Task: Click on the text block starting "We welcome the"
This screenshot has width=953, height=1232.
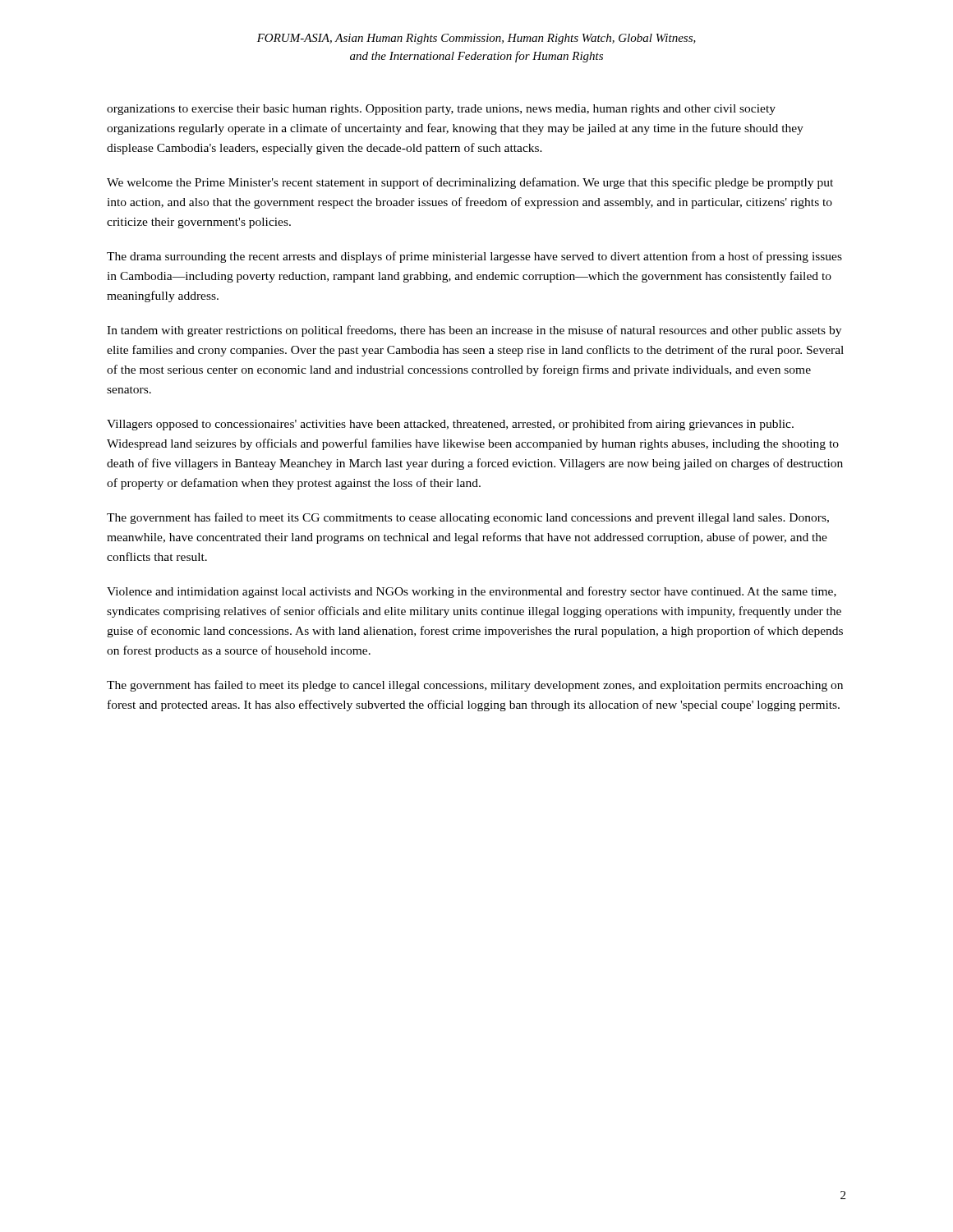Action: click(476, 202)
